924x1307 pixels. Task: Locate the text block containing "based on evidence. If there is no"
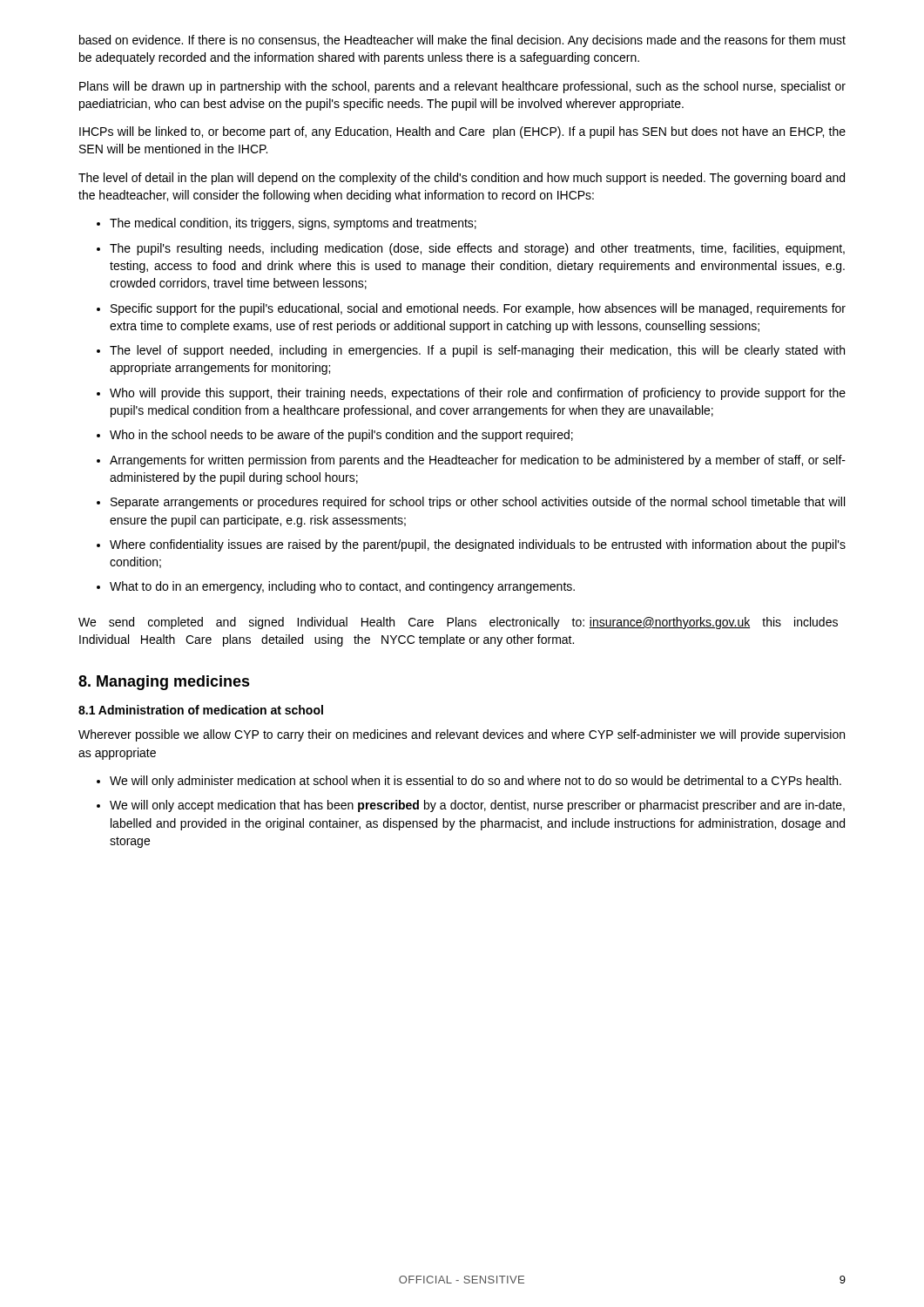point(462,49)
